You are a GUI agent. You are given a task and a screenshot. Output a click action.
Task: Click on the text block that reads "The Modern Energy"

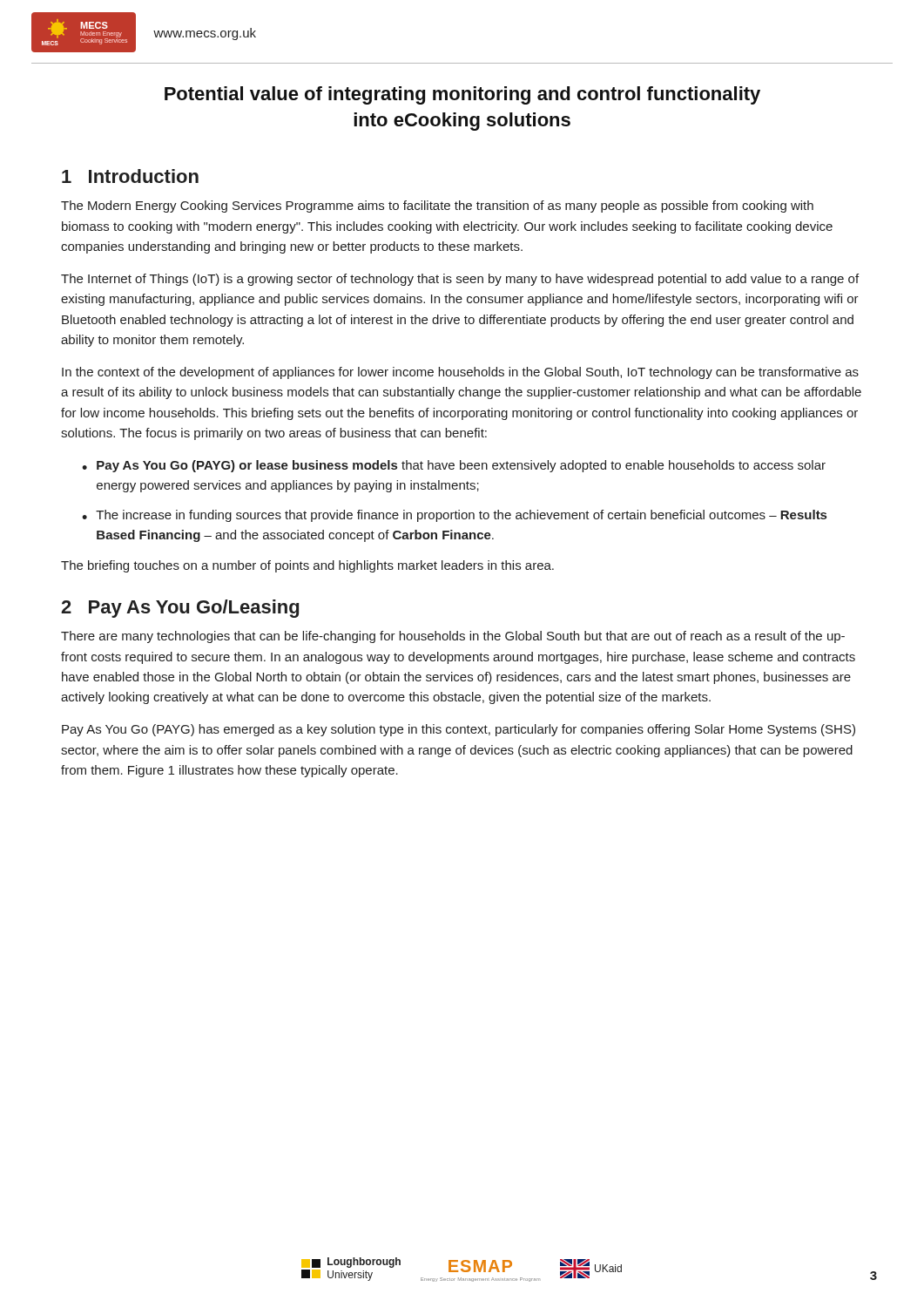(x=447, y=226)
